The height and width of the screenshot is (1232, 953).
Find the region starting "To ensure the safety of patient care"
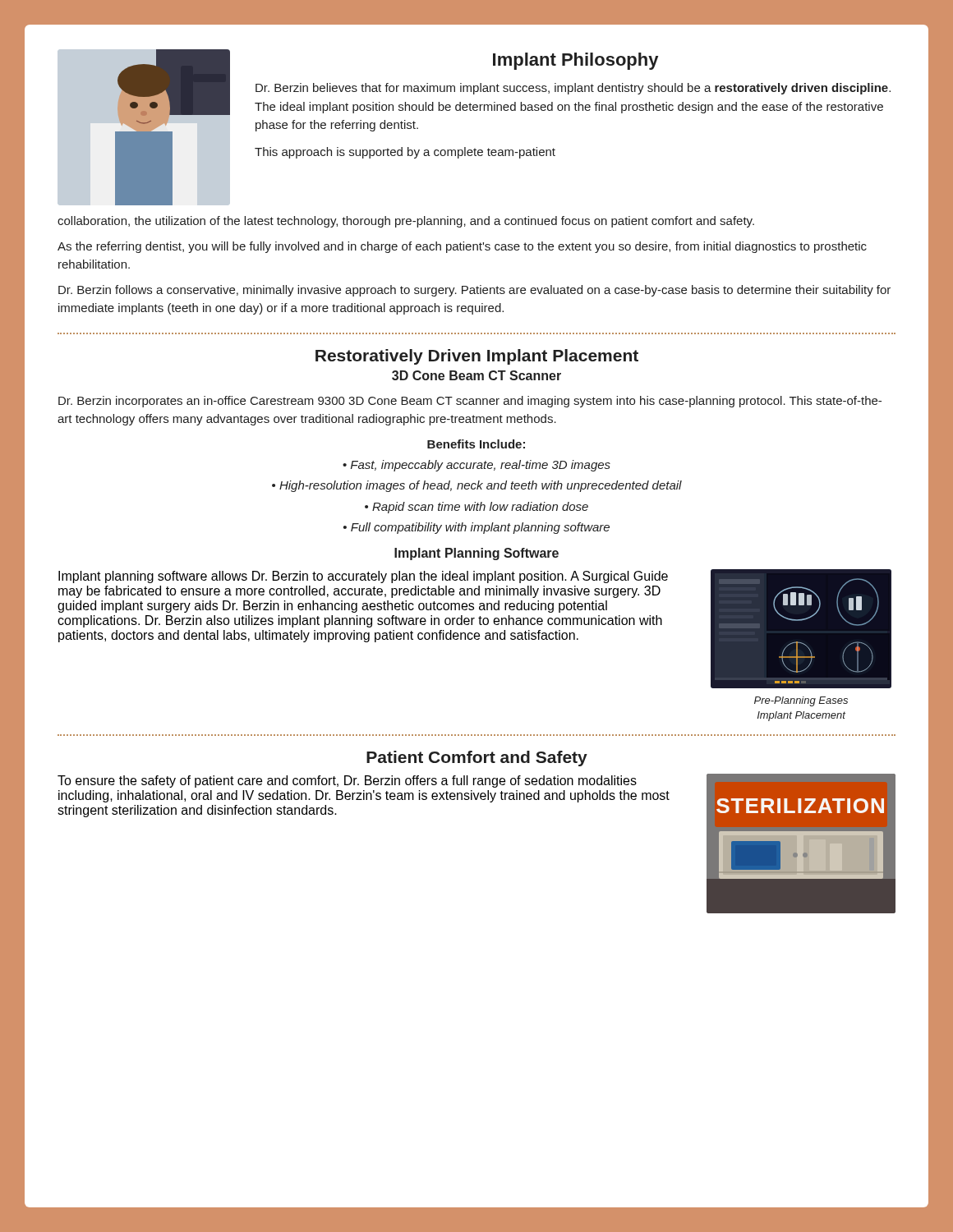(x=363, y=795)
